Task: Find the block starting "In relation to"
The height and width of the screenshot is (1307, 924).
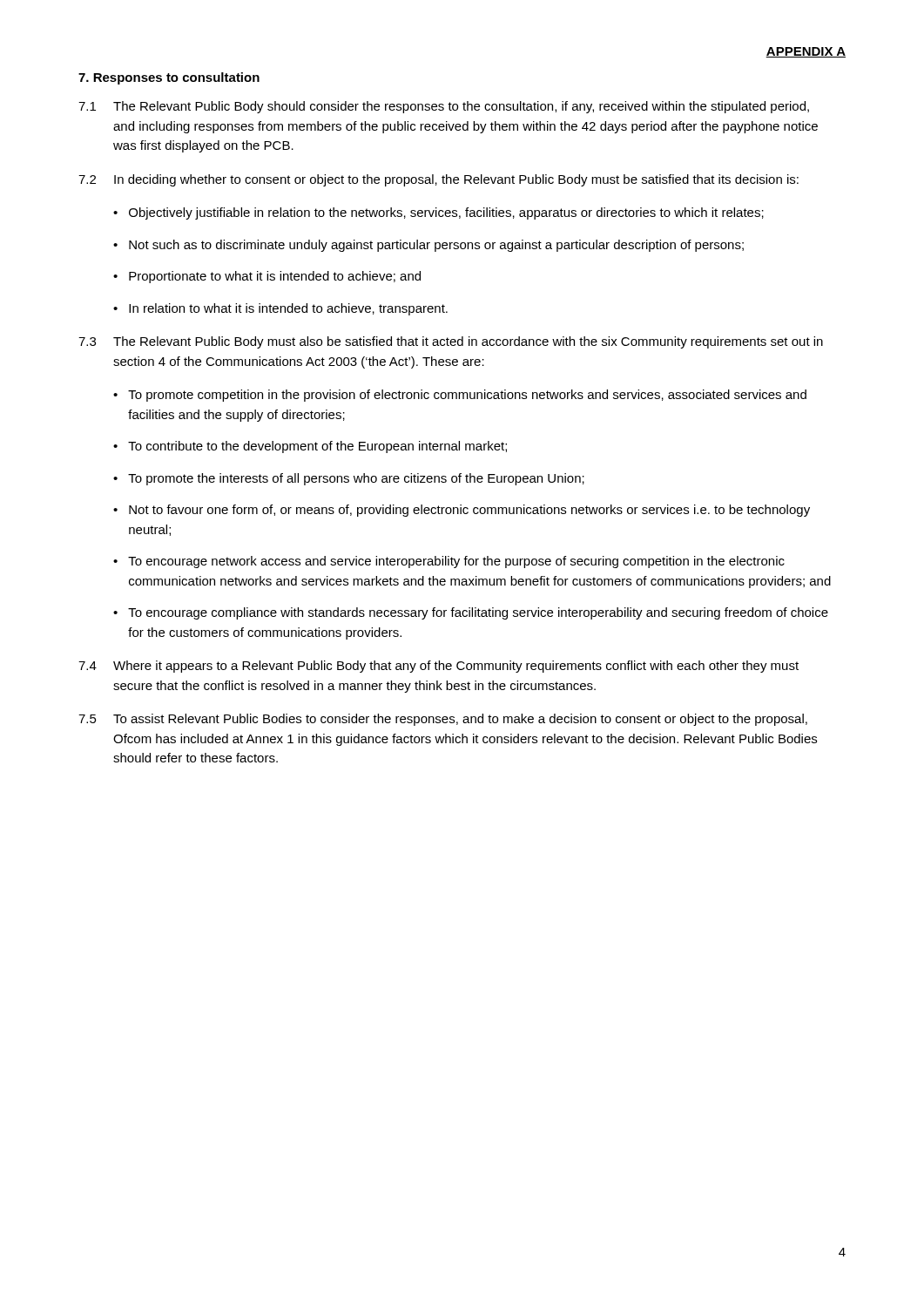Action: (288, 308)
